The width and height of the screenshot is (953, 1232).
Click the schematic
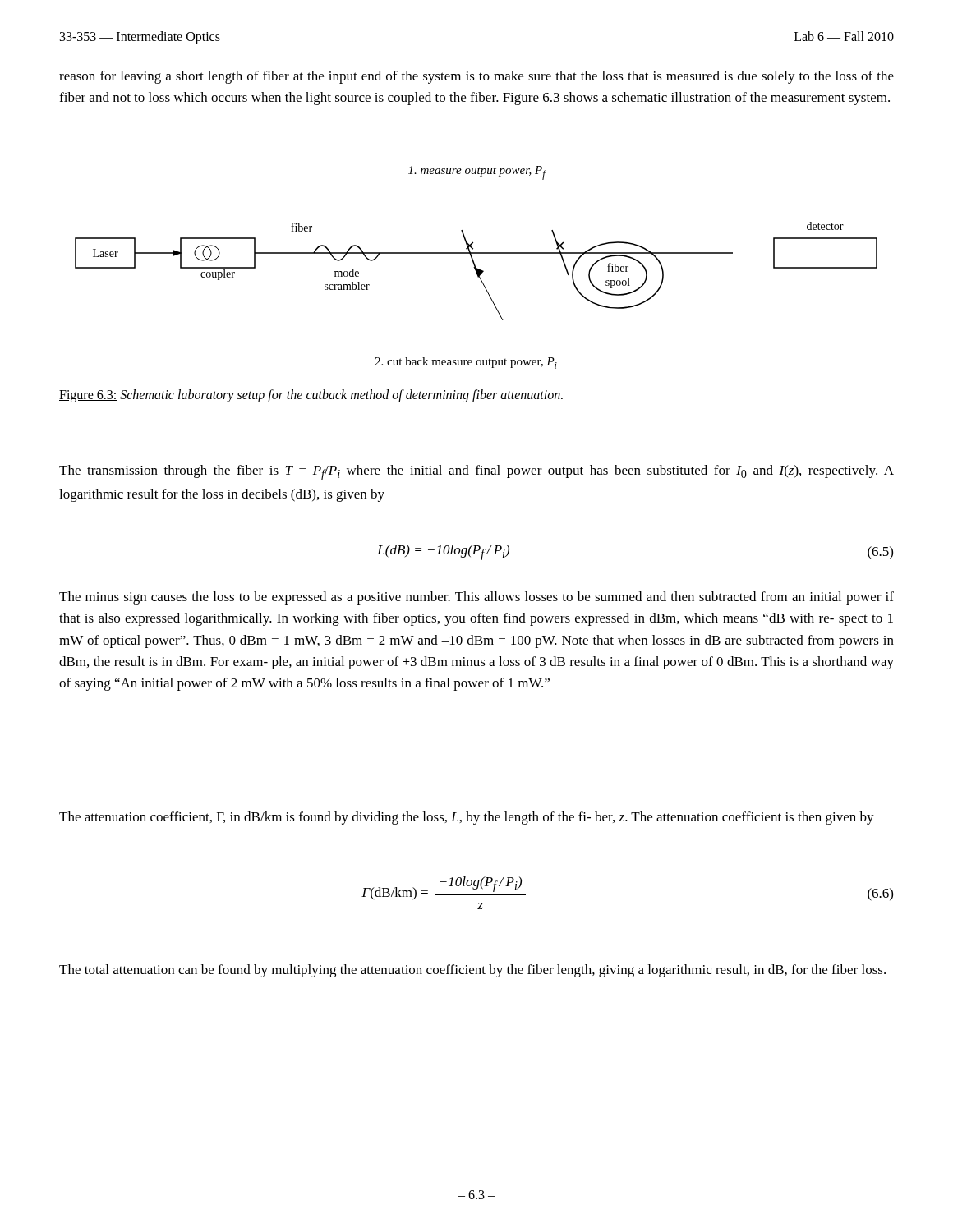click(x=476, y=267)
